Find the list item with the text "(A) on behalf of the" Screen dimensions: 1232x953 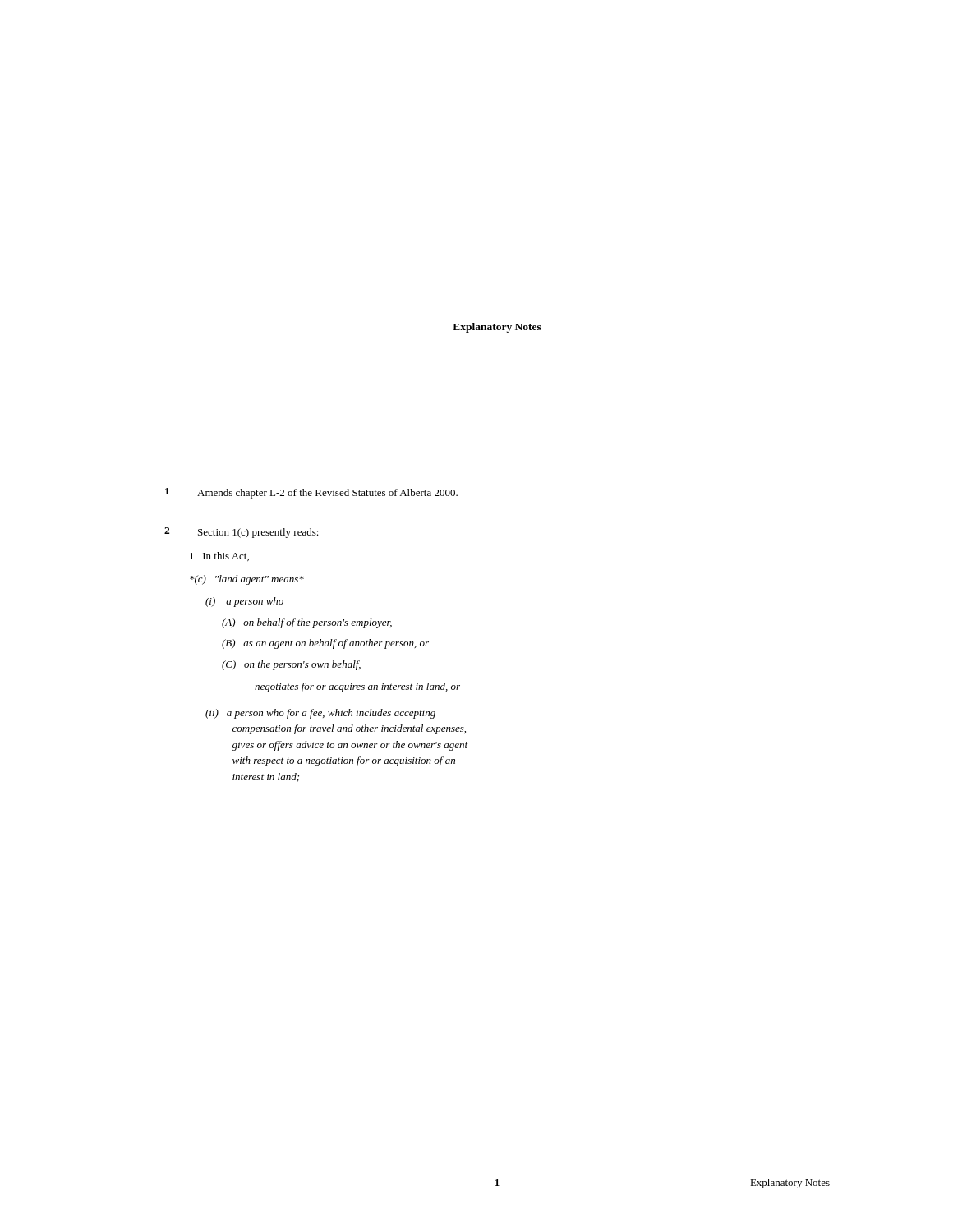(307, 622)
